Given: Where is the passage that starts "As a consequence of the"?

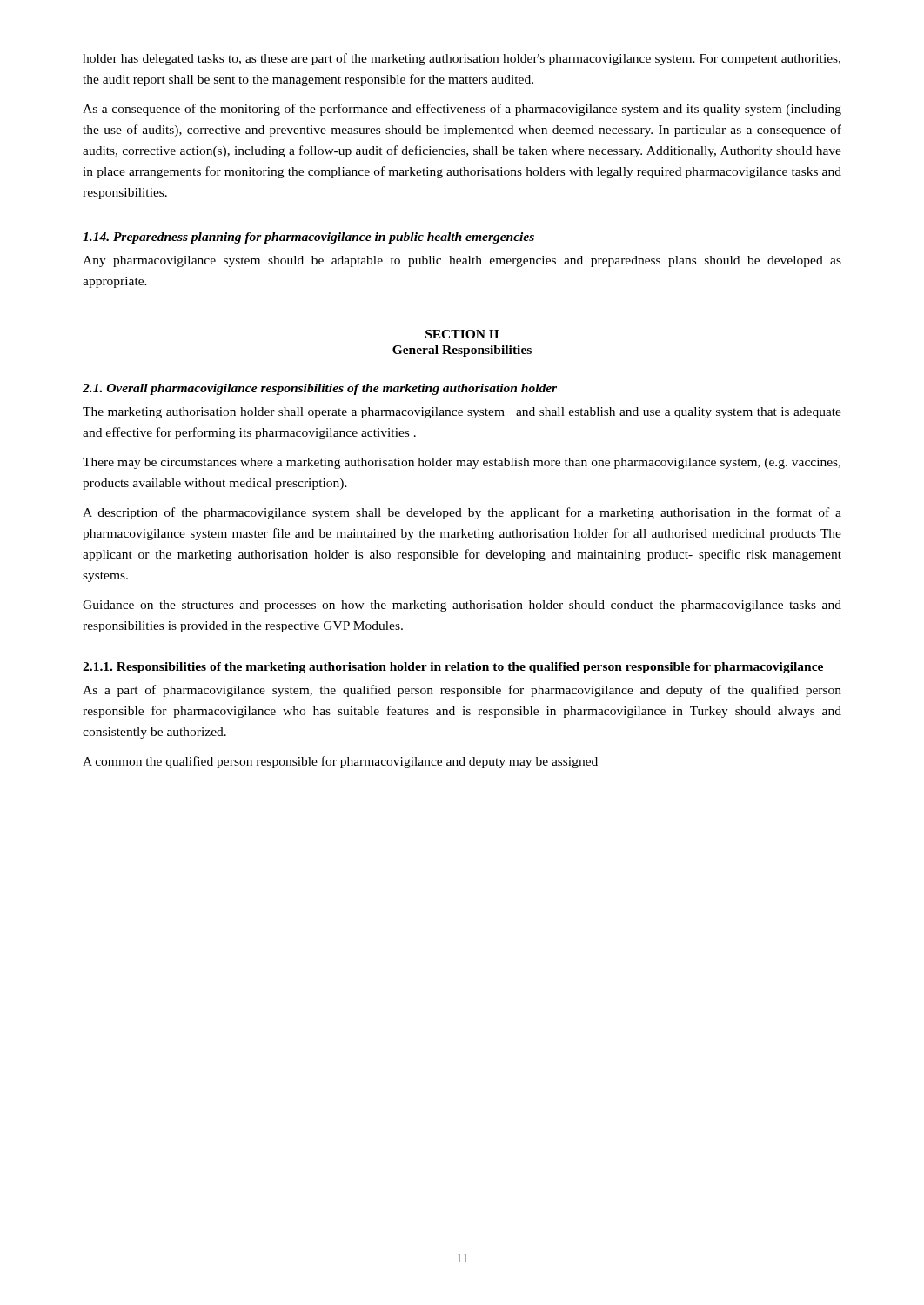Looking at the screenshot, I should click(x=462, y=151).
